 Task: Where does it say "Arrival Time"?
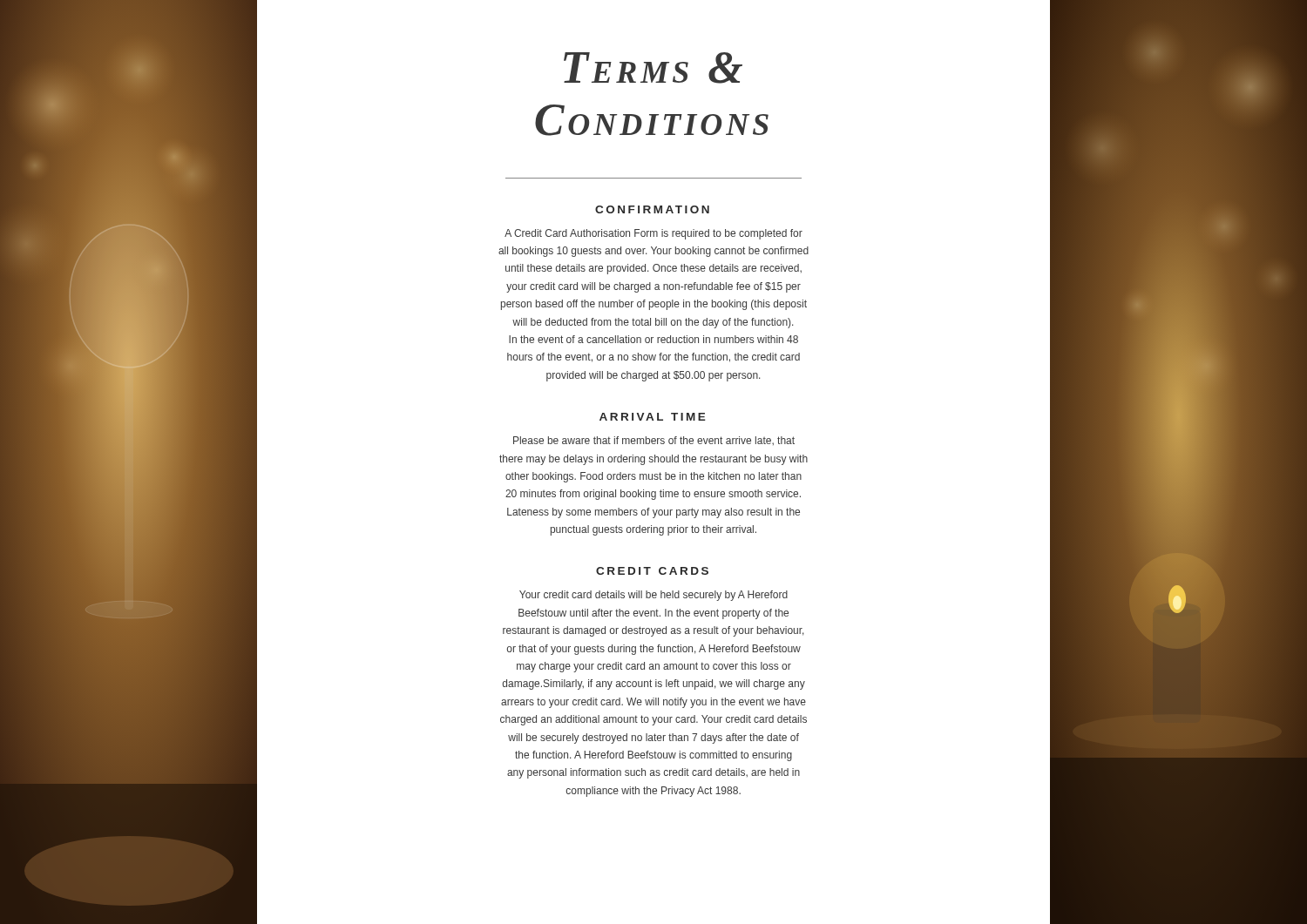click(x=654, y=417)
